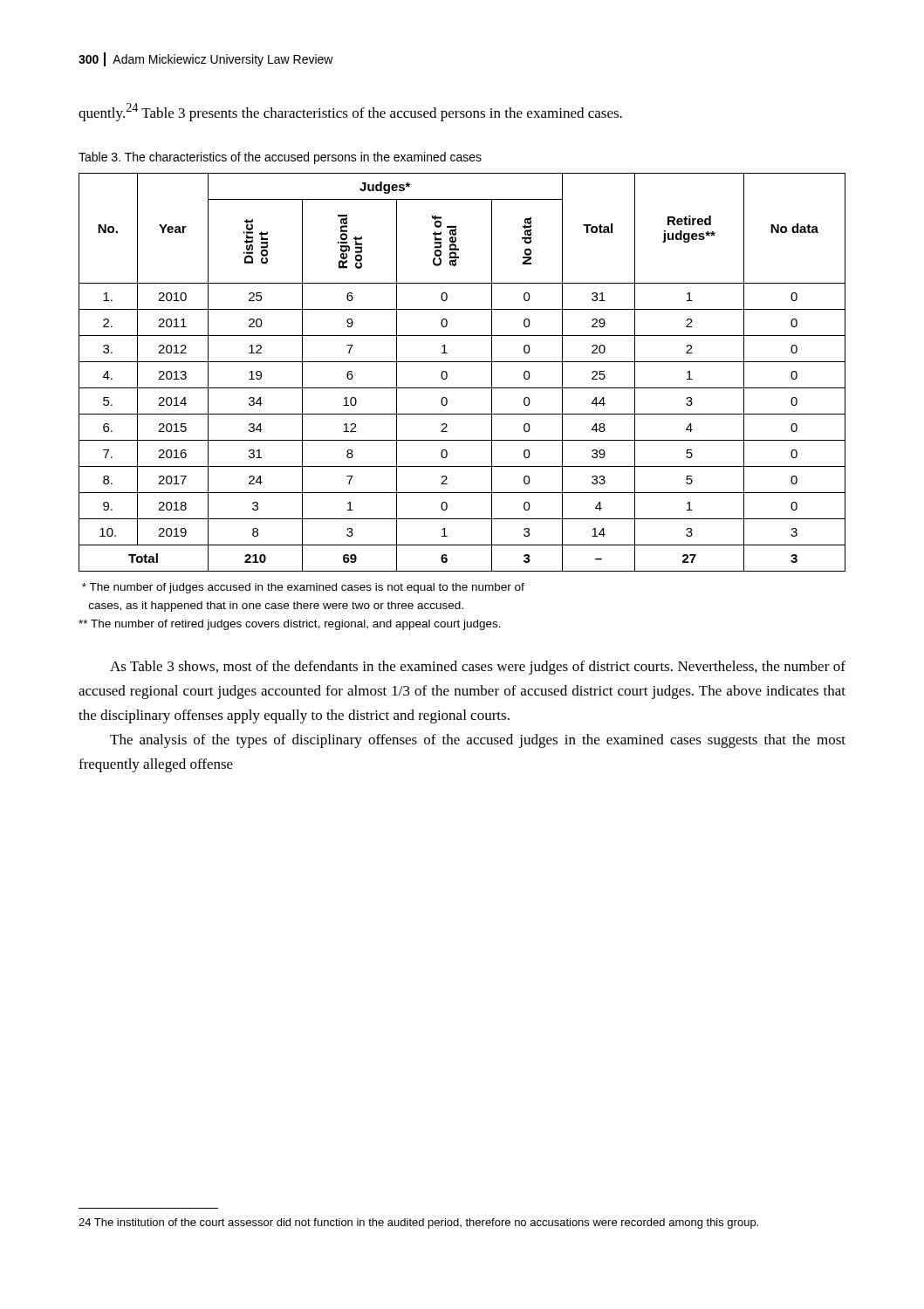
Task: Point to the region starting "Table 3. The characteristics of"
Action: pyautogui.click(x=280, y=157)
